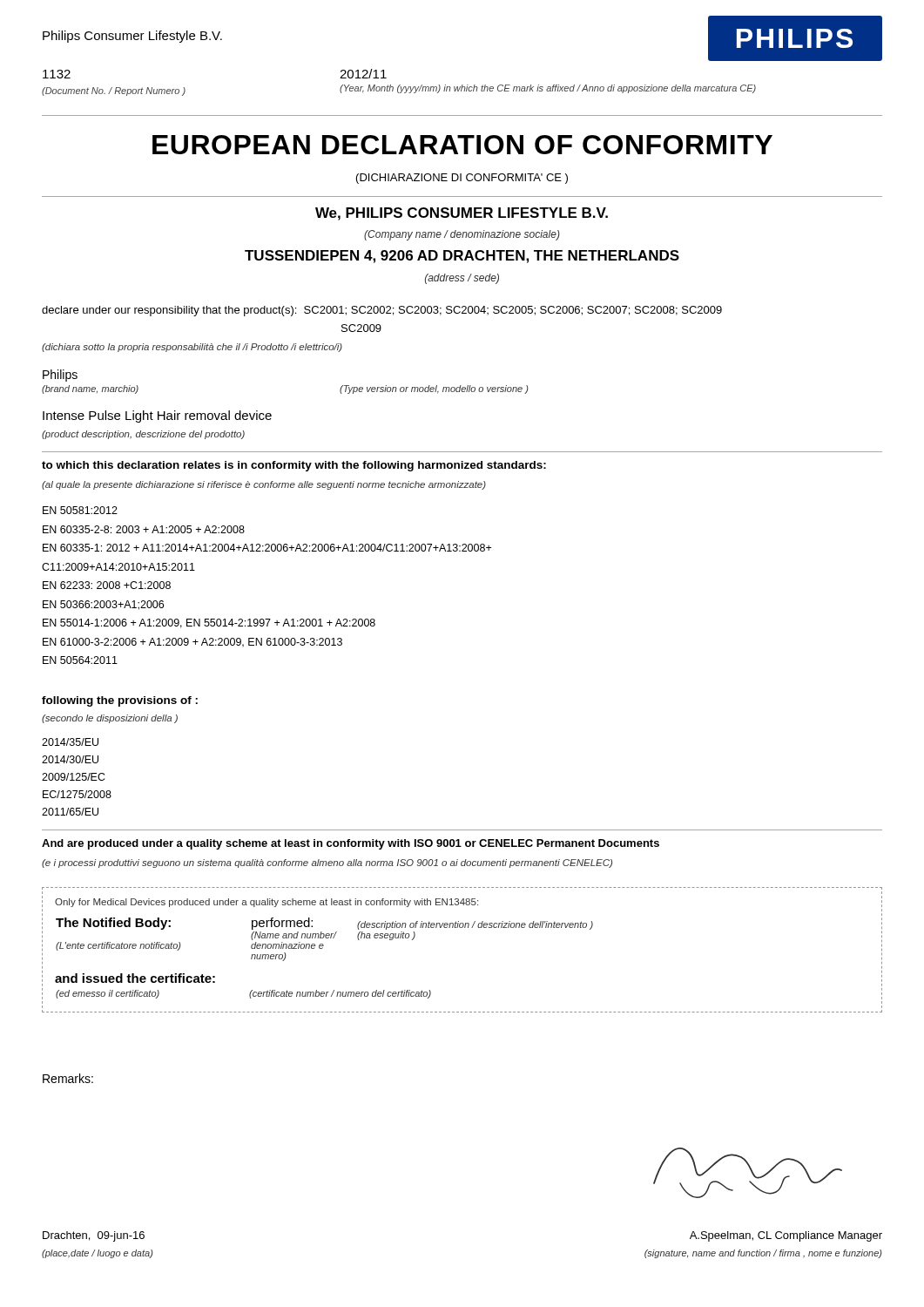Click on the logo

click(x=795, y=38)
